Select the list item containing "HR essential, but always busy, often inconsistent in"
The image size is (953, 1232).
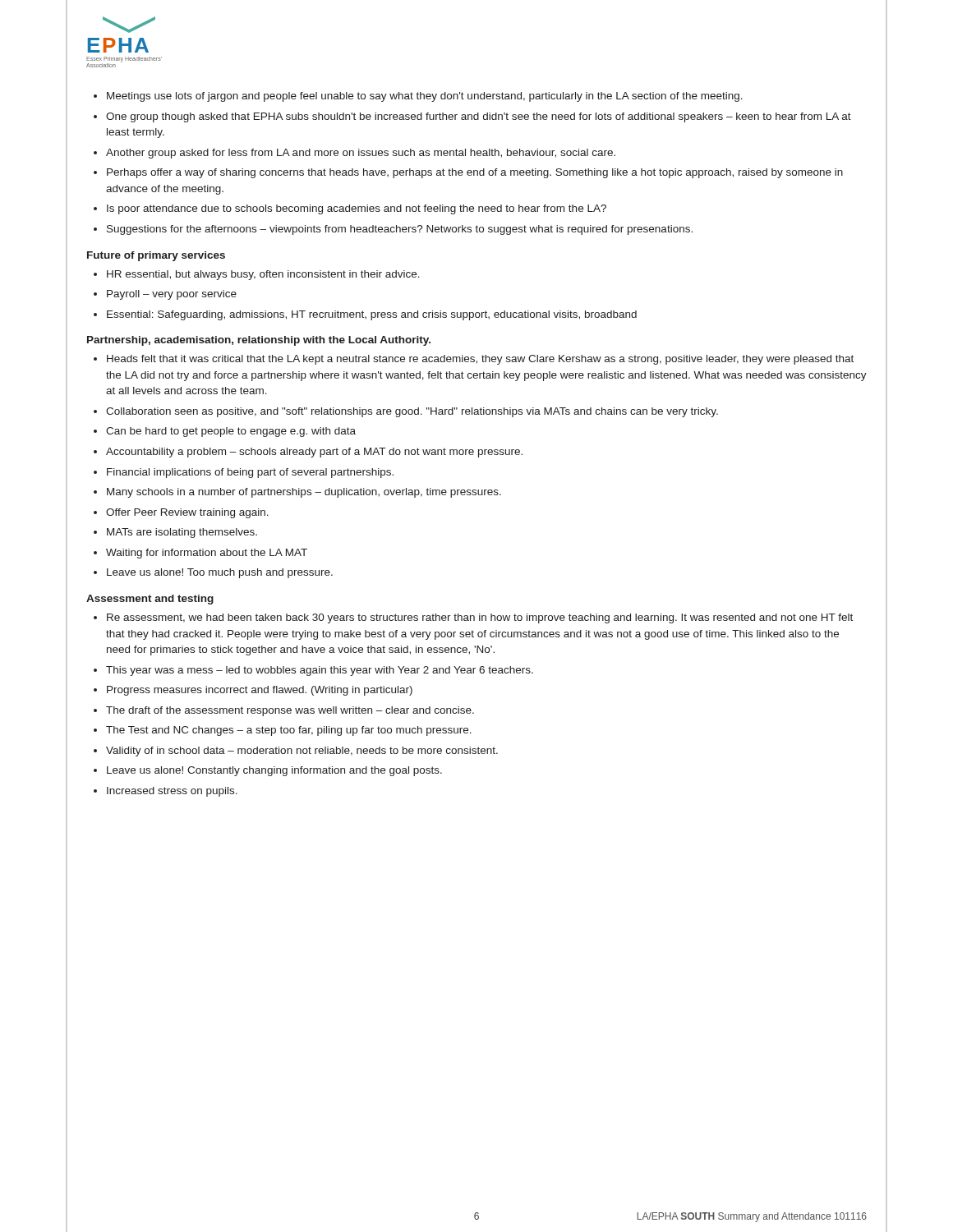263,274
